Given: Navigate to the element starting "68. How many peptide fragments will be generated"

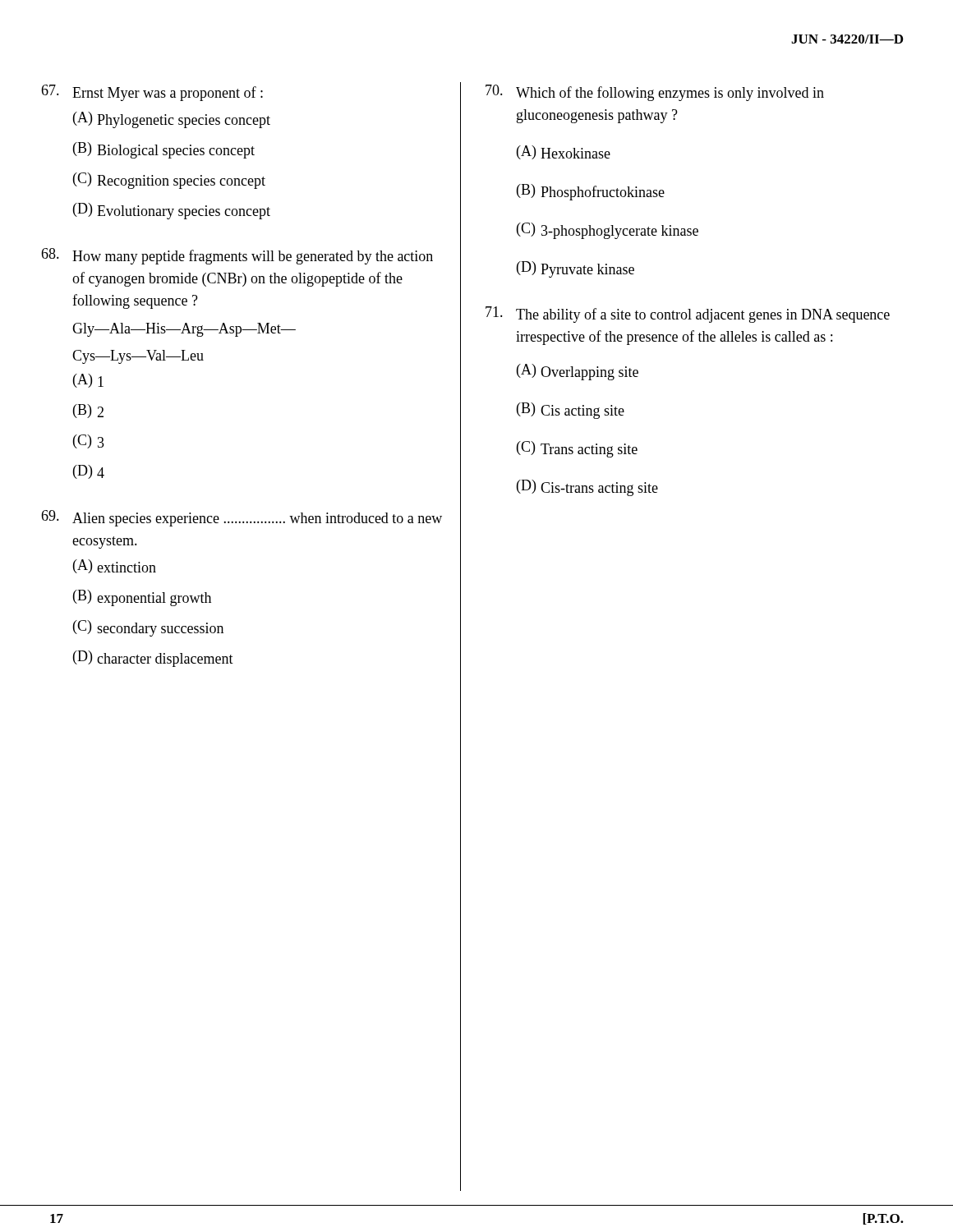Looking at the screenshot, I should [237, 256].
